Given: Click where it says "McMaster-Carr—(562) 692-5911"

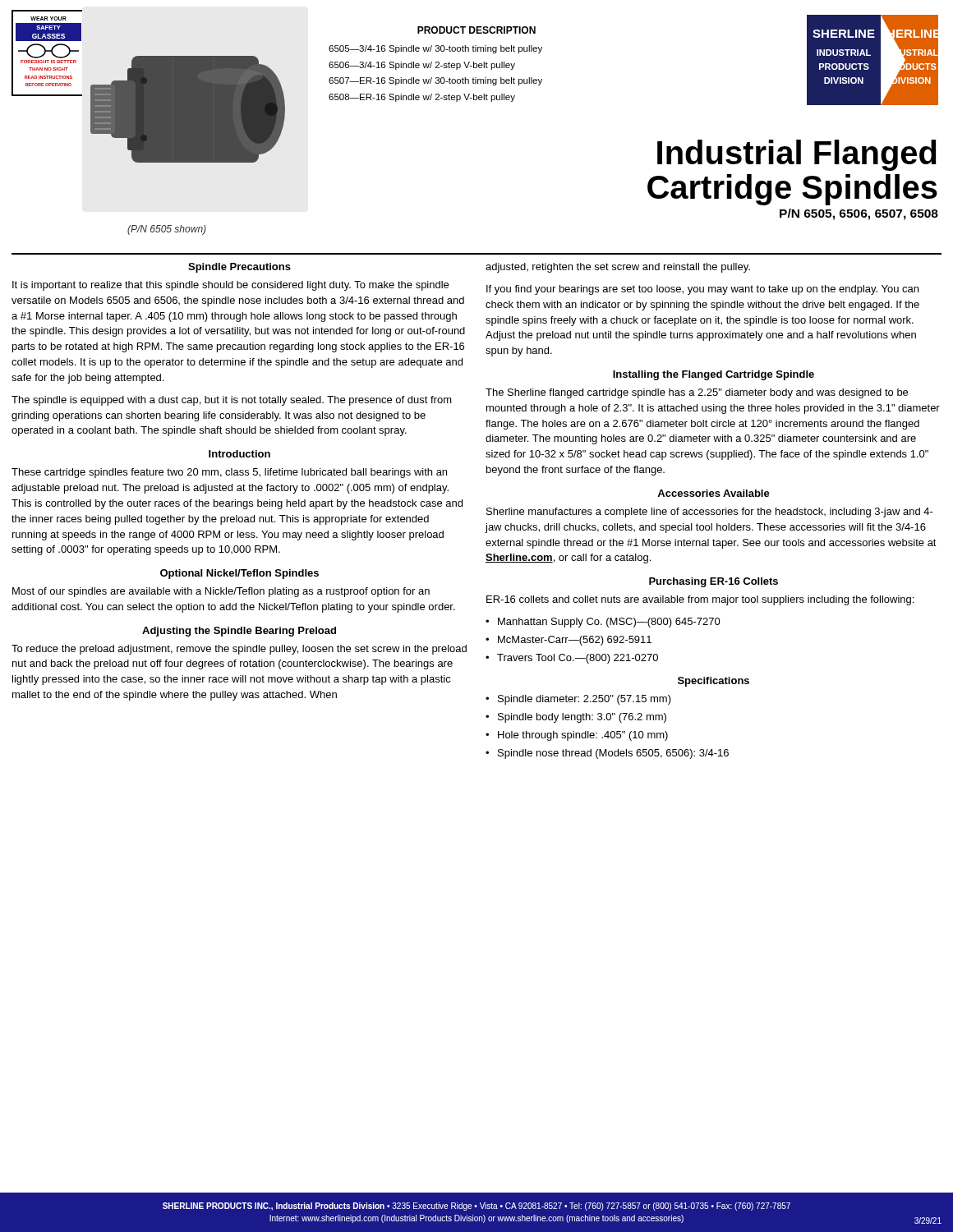Looking at the screenshot, I should (x=575, y=639).
